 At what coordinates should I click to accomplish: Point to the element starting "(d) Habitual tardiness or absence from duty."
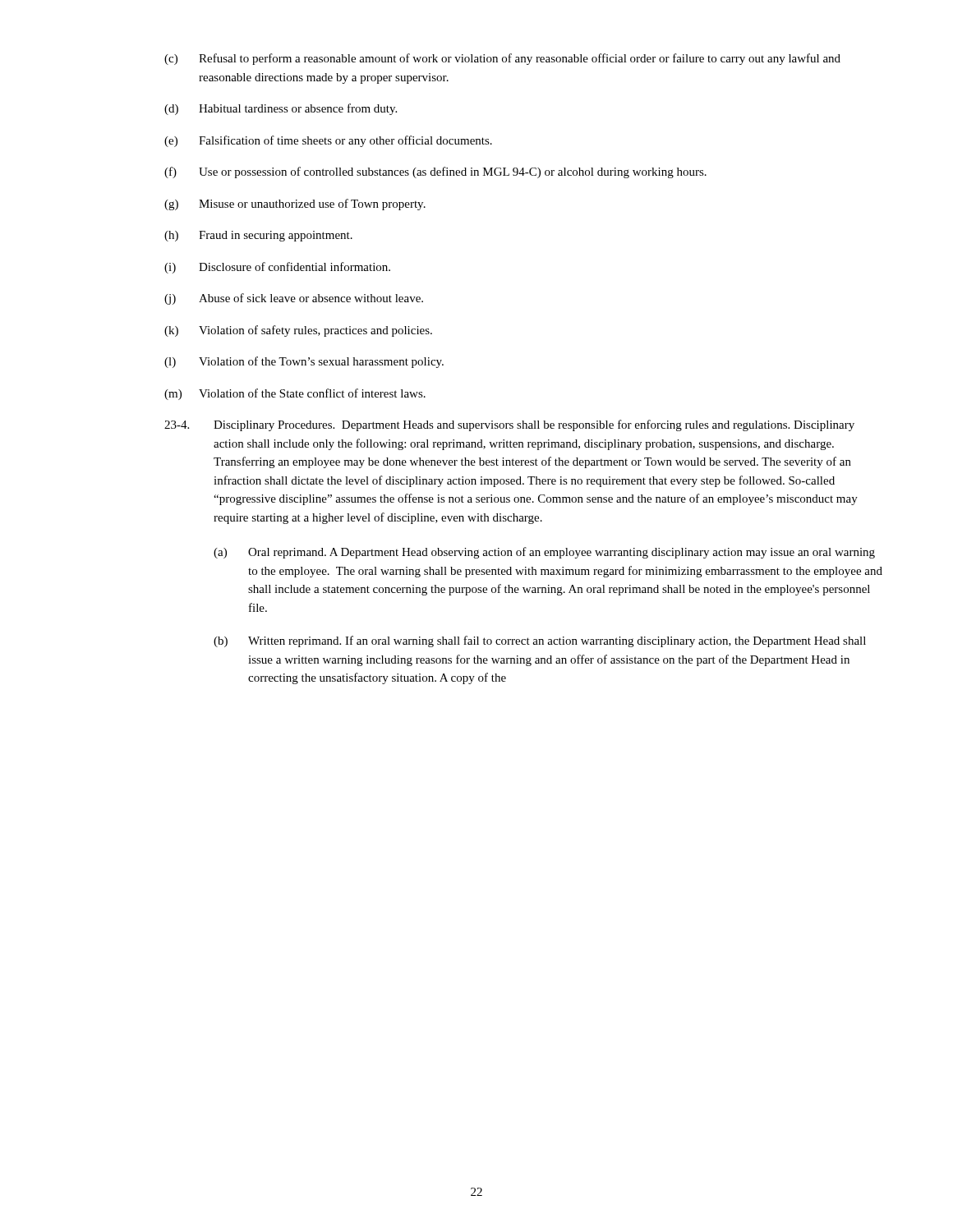tap(281, 109)
